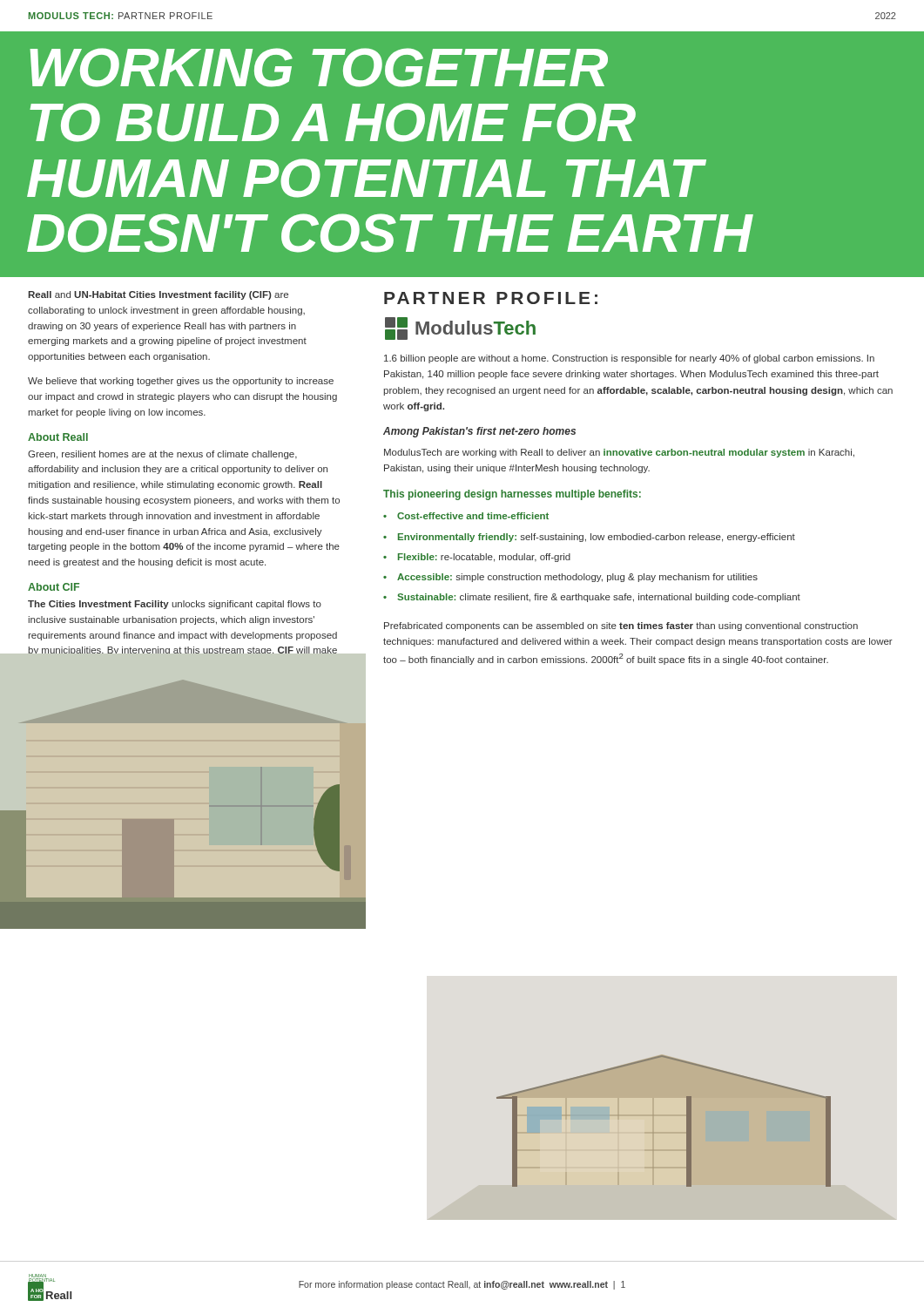Locate the list item that reads "• Sustainable: climate resilient, fire &"

point(592,598)
